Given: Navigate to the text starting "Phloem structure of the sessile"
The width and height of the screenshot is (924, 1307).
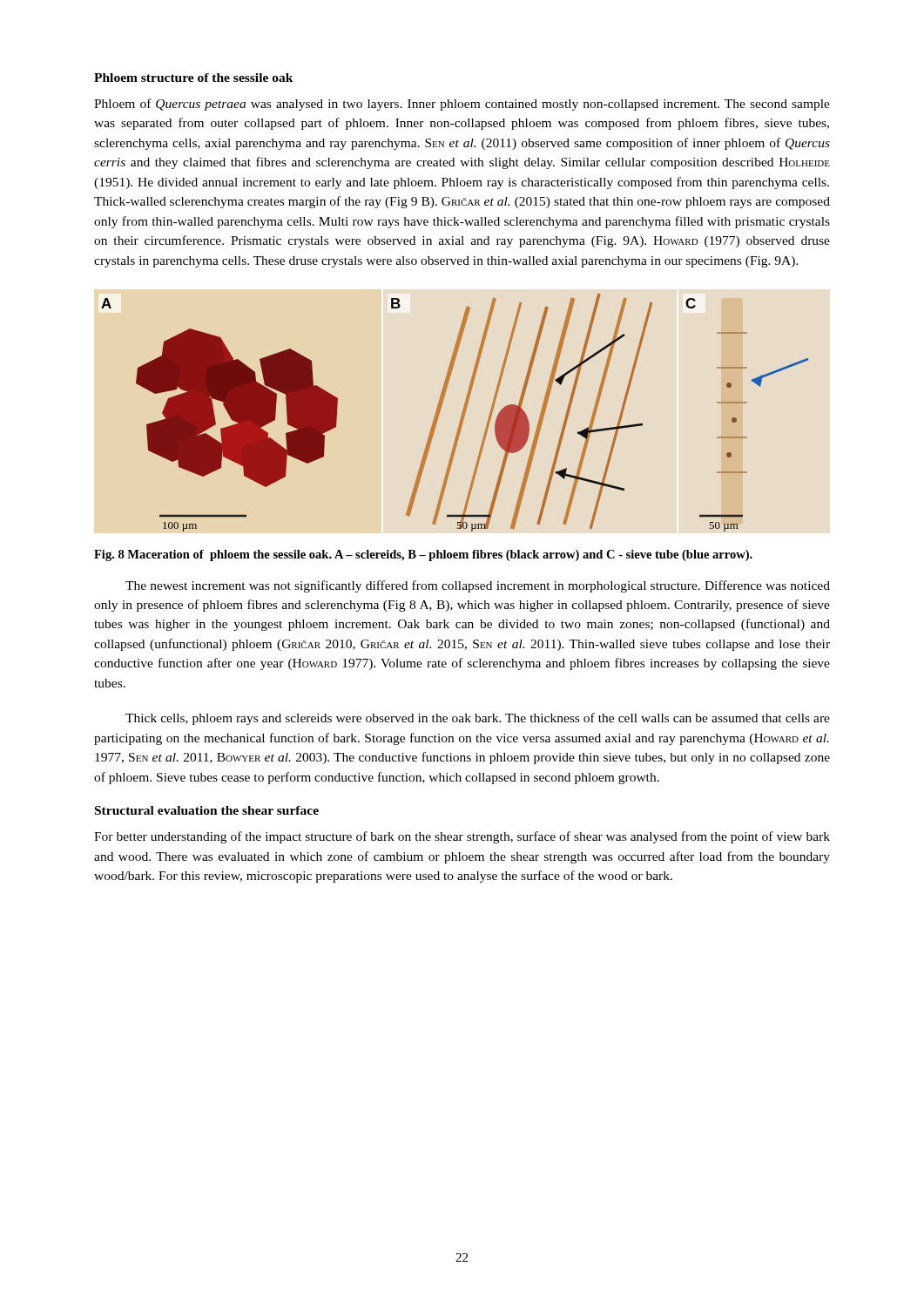Looking at the screenshot, I should (x=193, y=77).
